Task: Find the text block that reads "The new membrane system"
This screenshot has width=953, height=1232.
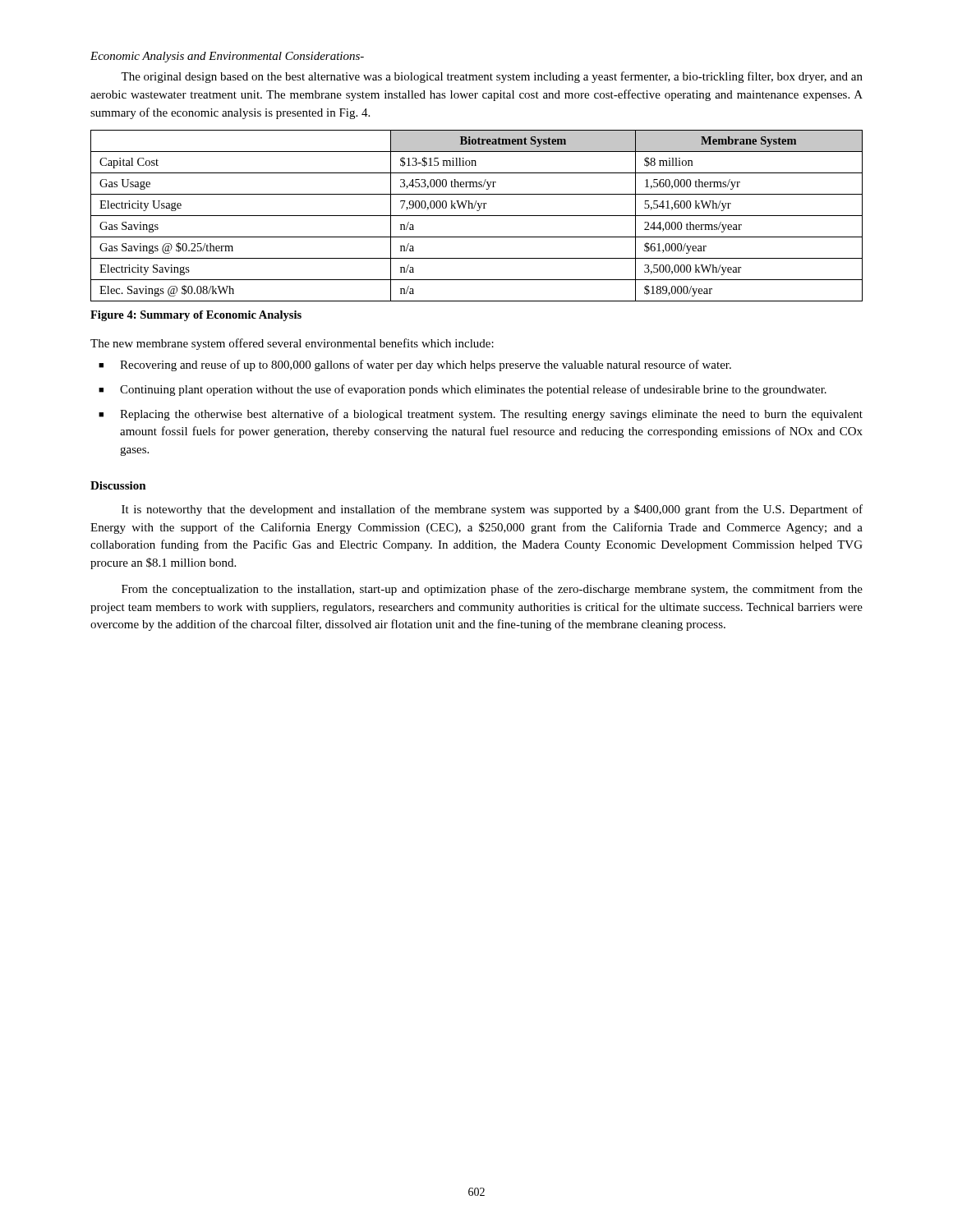Action: (x=292, y=344)
